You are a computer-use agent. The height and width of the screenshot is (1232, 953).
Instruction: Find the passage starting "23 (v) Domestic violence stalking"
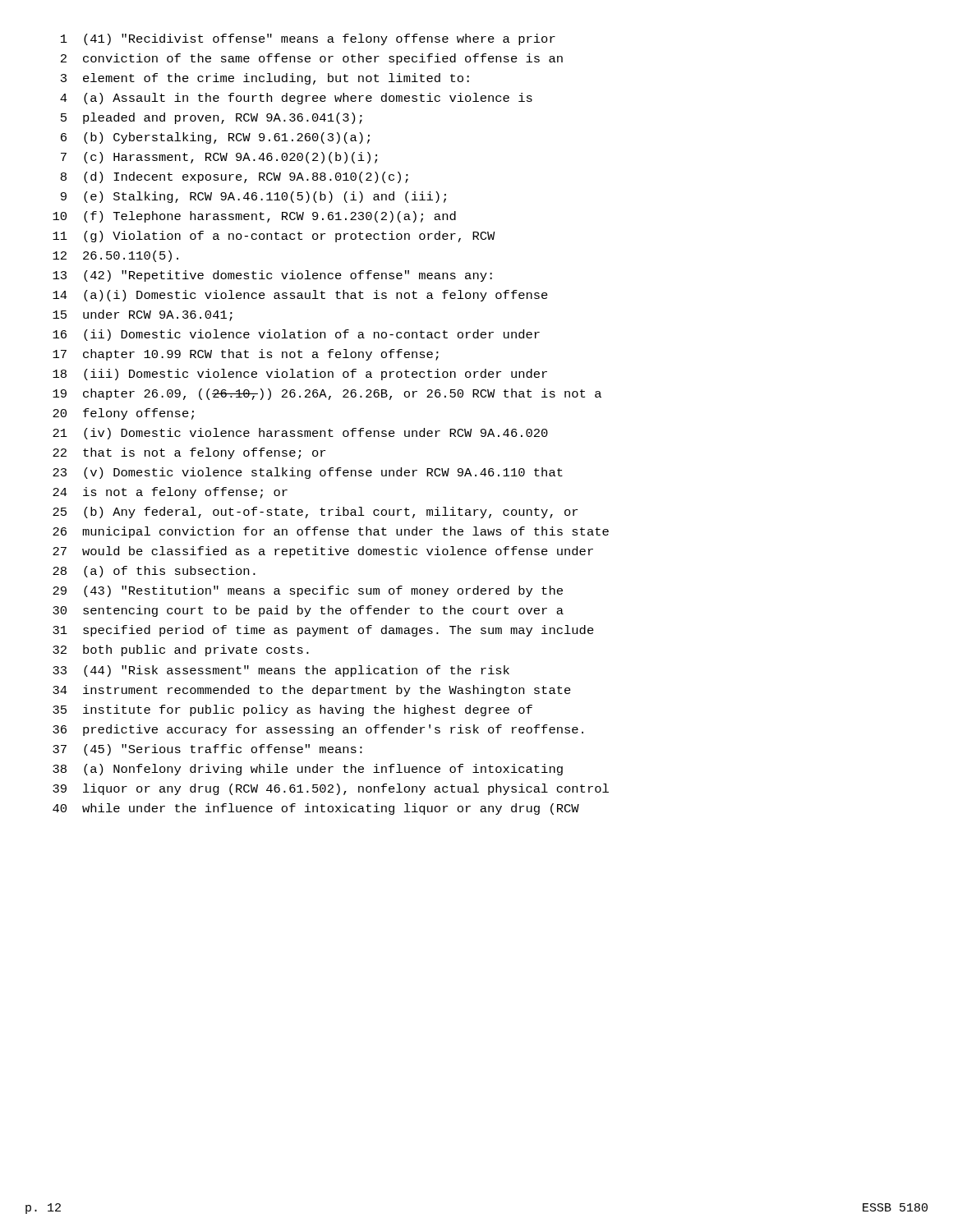click(x=476, y=483)
